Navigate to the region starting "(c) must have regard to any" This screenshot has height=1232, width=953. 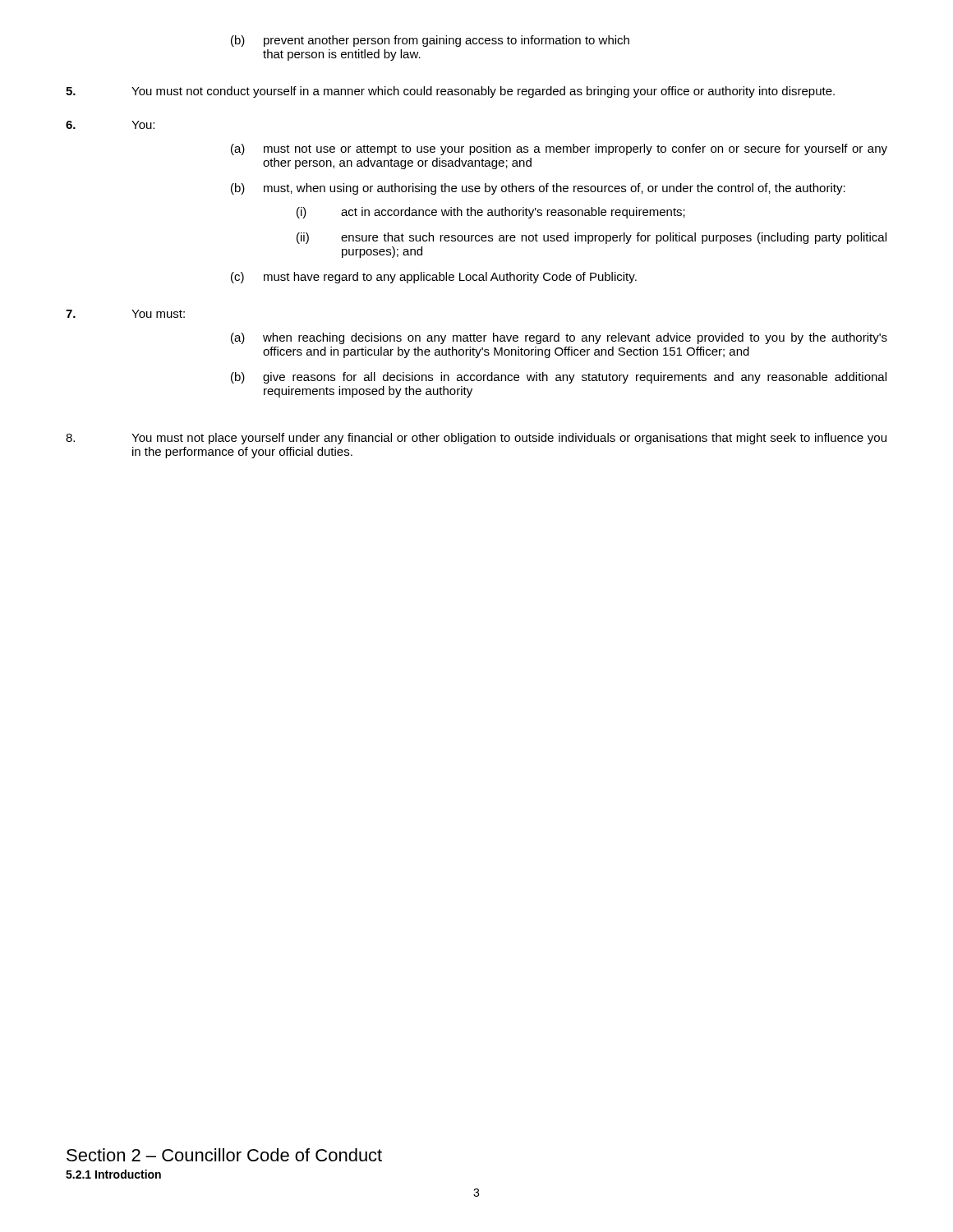coord(559,276)
